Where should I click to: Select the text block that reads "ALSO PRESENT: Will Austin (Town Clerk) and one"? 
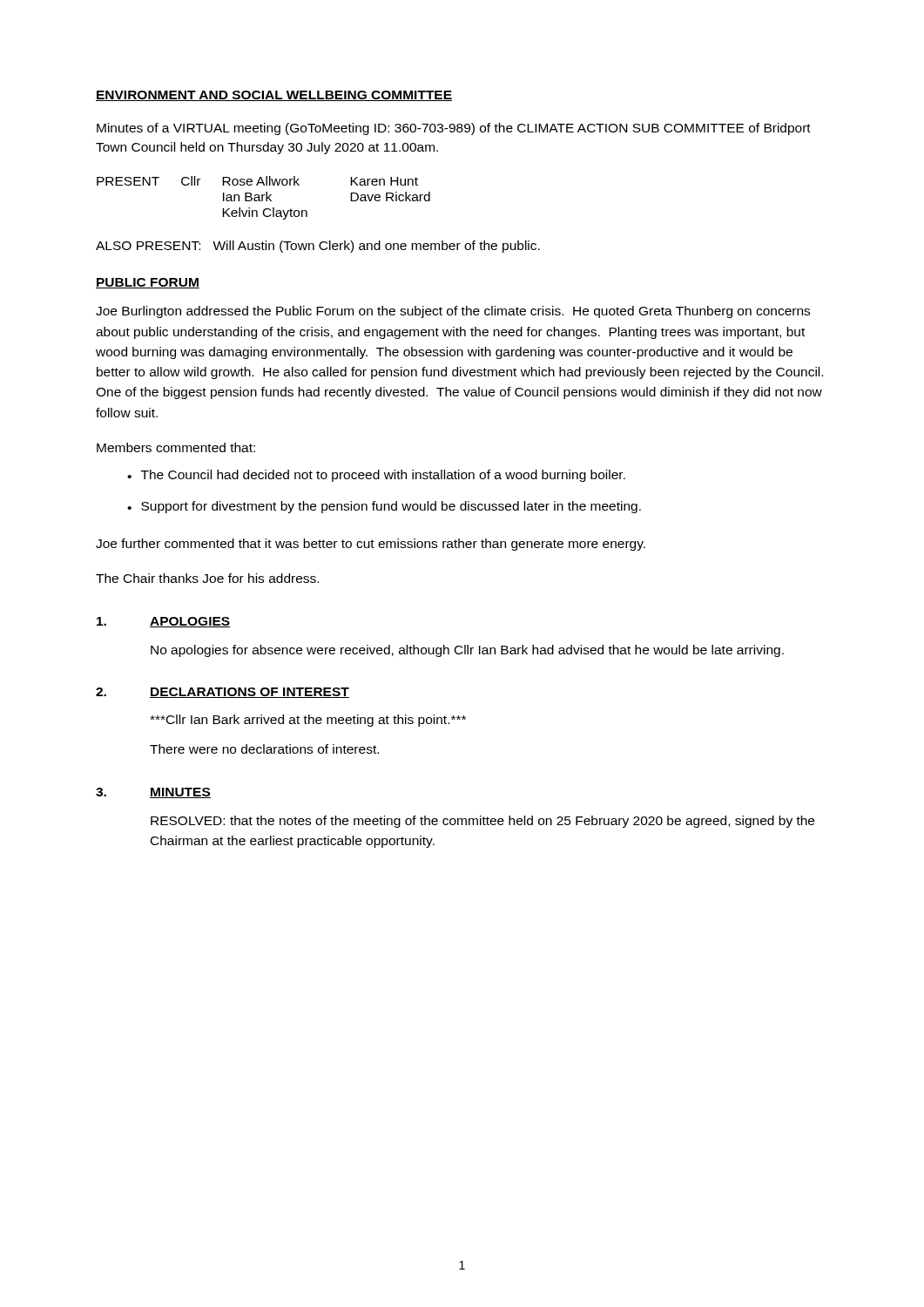point(318,245)
